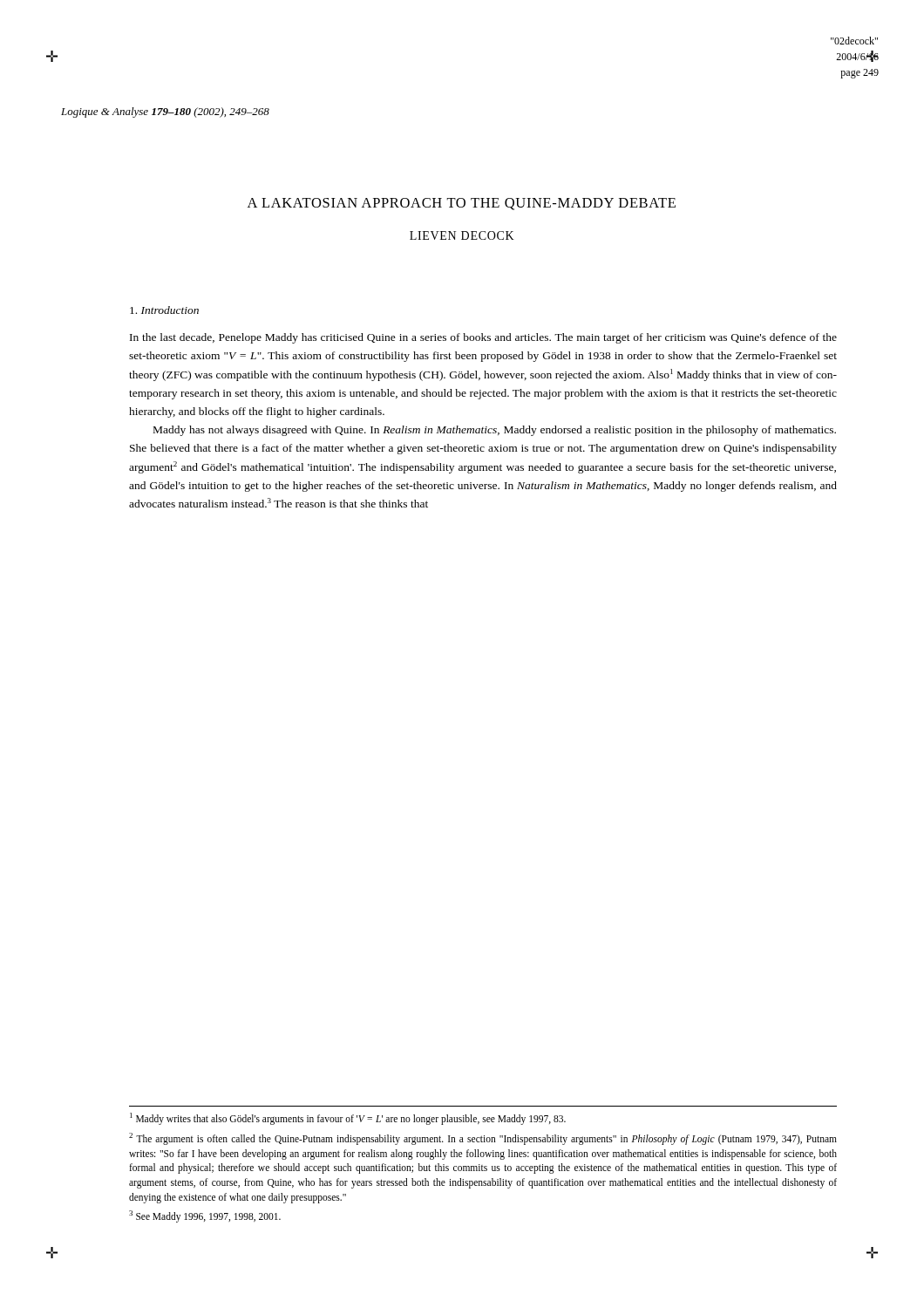Screen dimensions: 1308x924
Task: Locate a section header
Action: [x=164, y=310]
